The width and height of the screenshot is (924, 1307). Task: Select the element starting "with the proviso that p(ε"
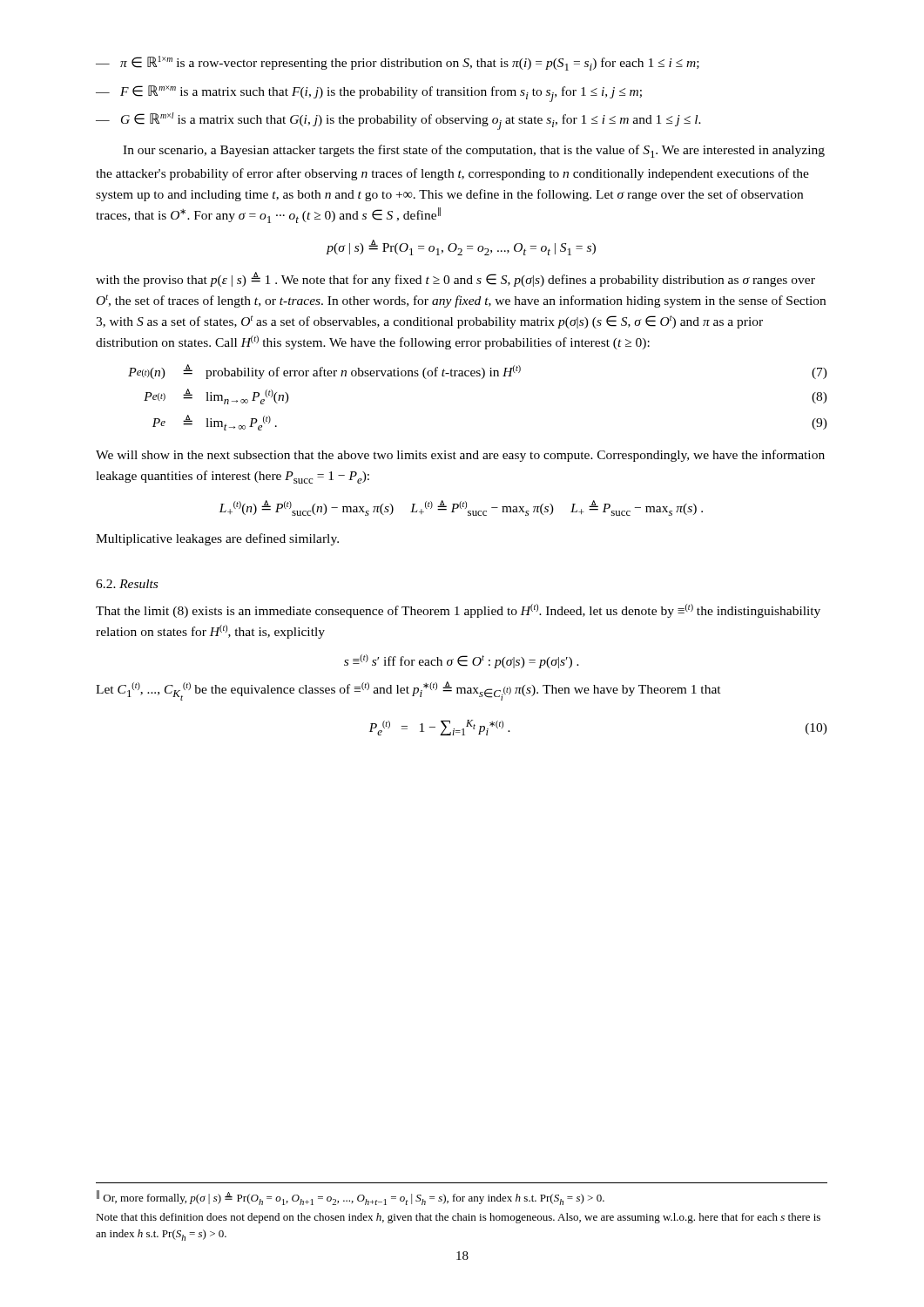point(461,311)
